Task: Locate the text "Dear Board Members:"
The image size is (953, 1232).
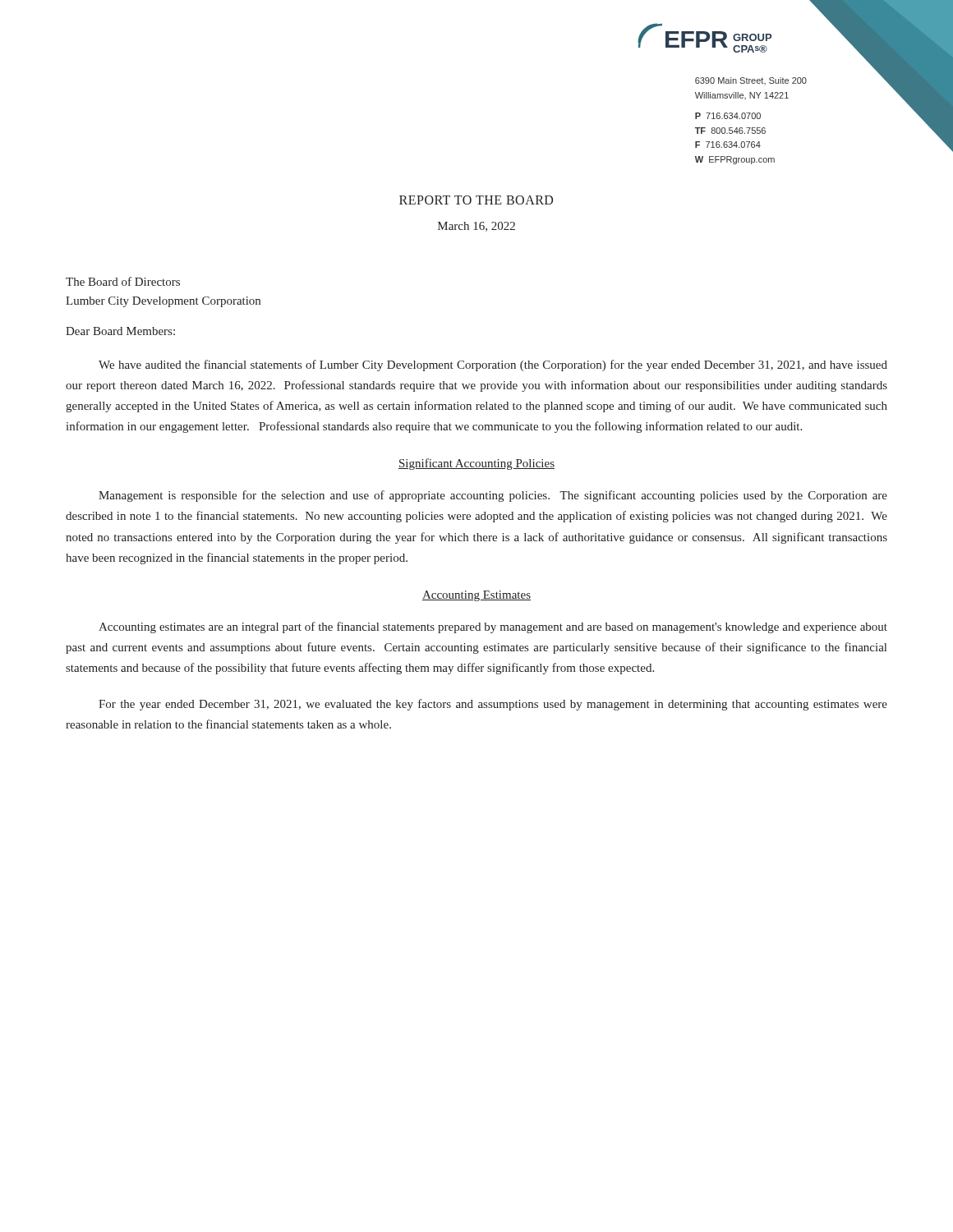Action: [121, 331]
